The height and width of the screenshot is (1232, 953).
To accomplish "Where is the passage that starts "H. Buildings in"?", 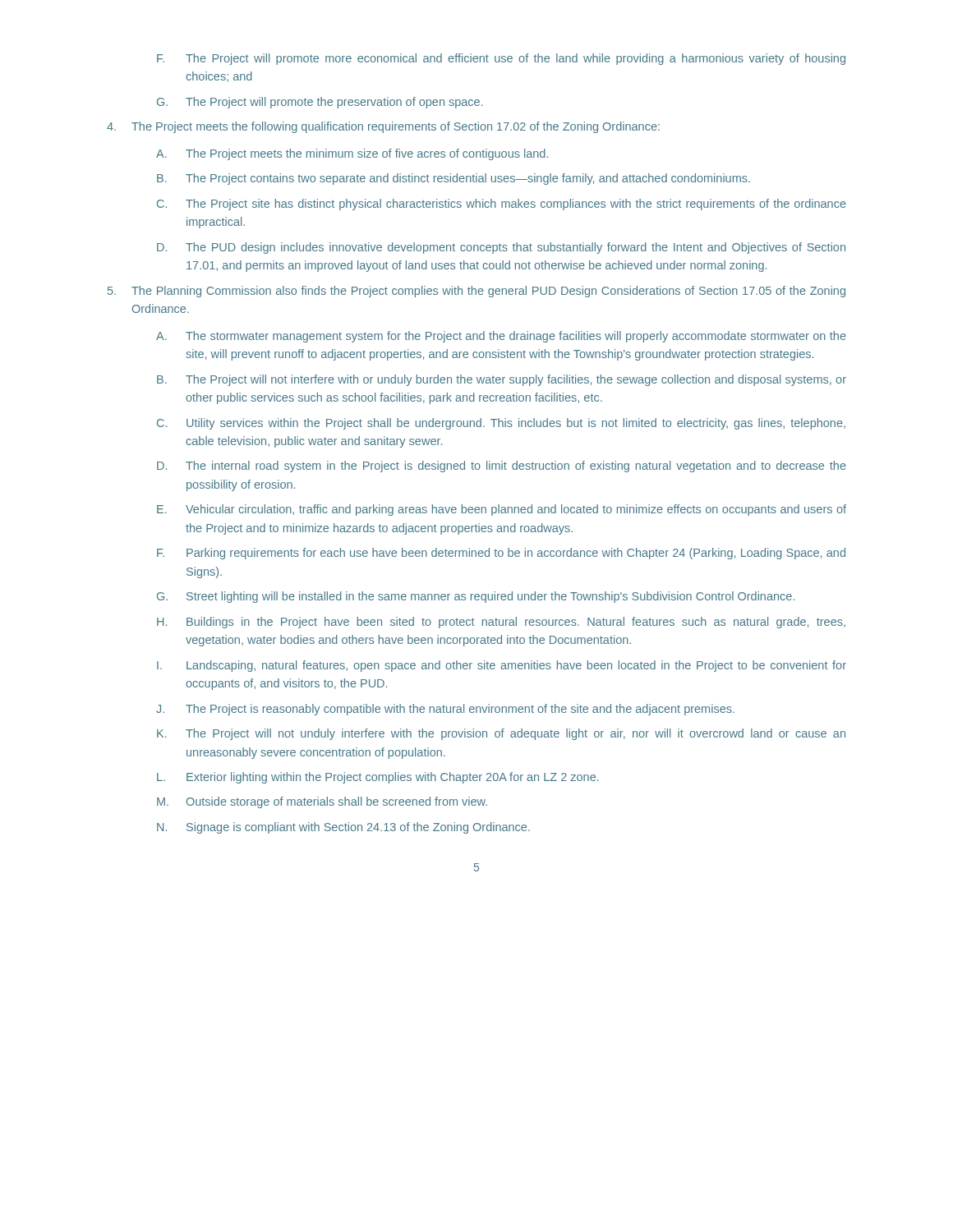I will click(x=476, y=631).
